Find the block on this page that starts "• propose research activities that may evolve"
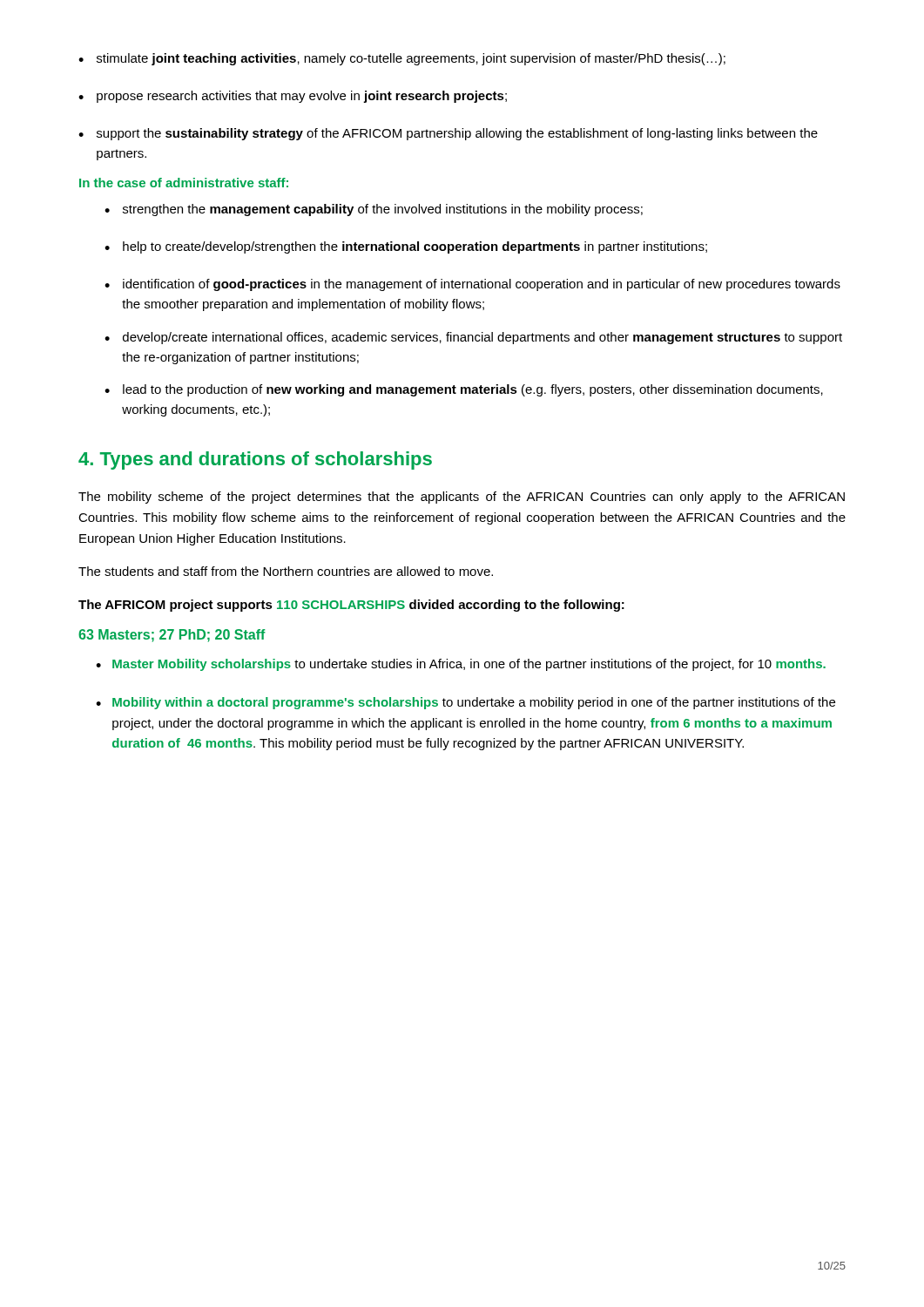Viewport: 924px width, 1307px height. 462,98
